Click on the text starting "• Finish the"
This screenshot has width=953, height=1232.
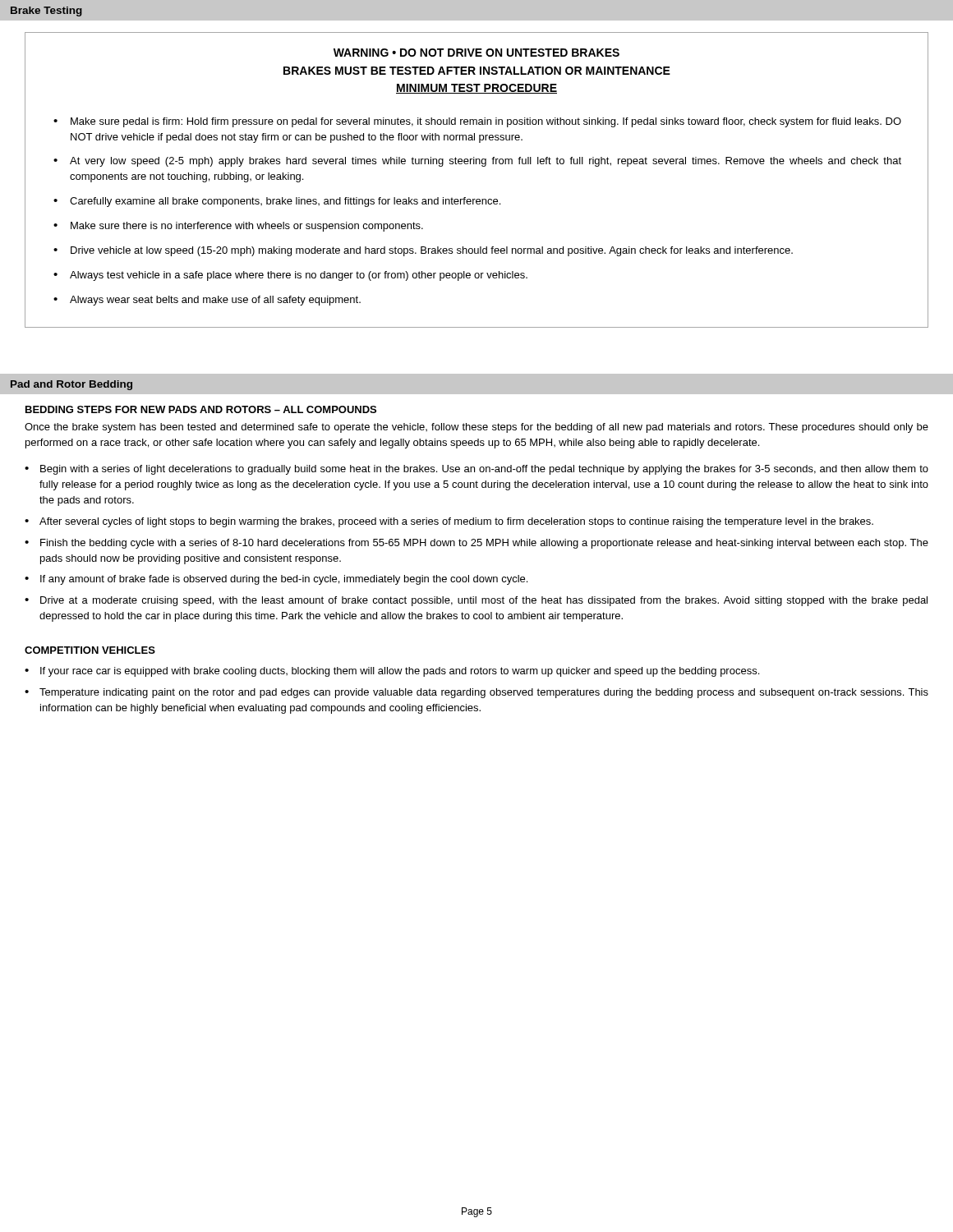(476, 549)
